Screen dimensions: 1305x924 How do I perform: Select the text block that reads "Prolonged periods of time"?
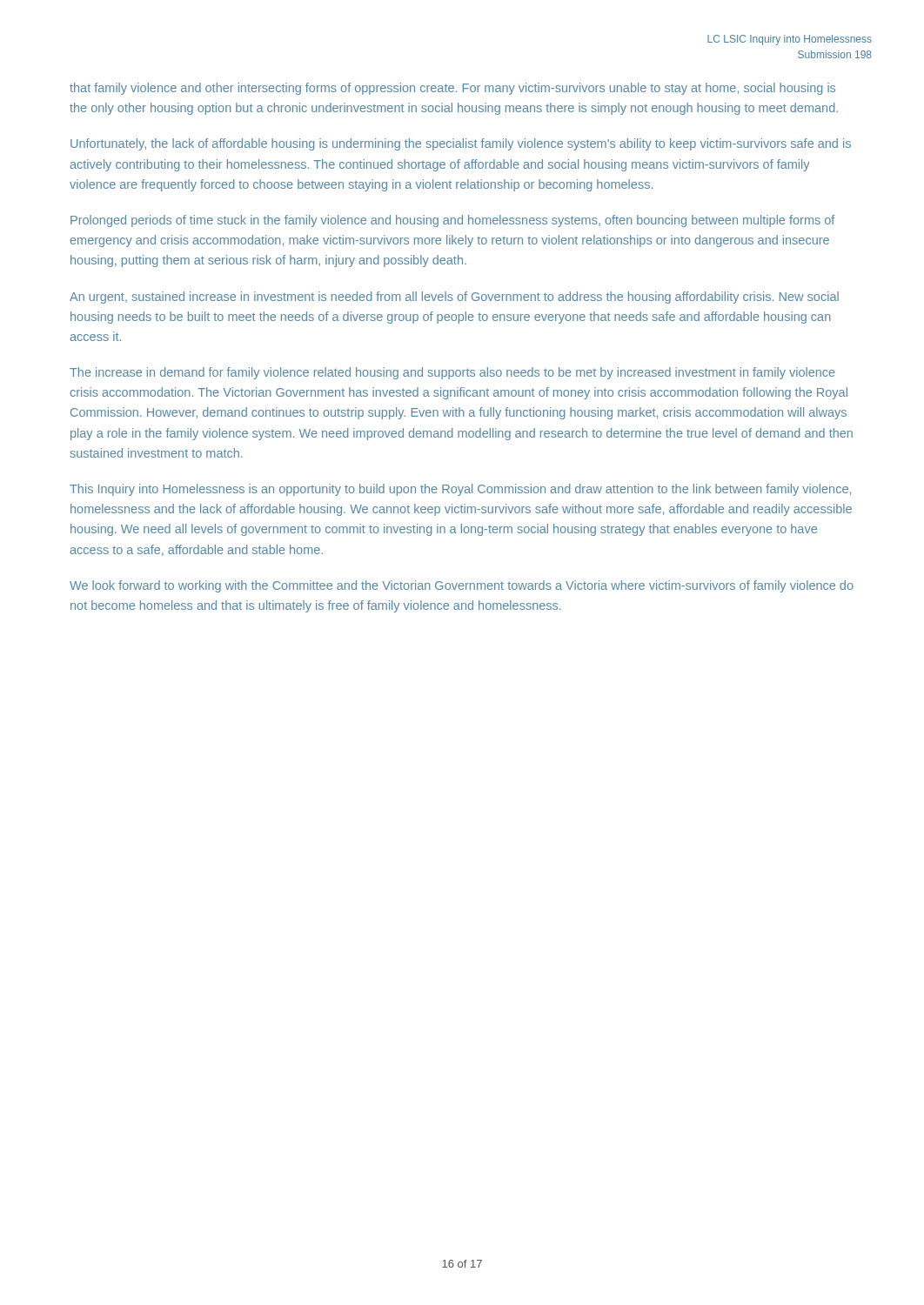click(x=452, y=240)
